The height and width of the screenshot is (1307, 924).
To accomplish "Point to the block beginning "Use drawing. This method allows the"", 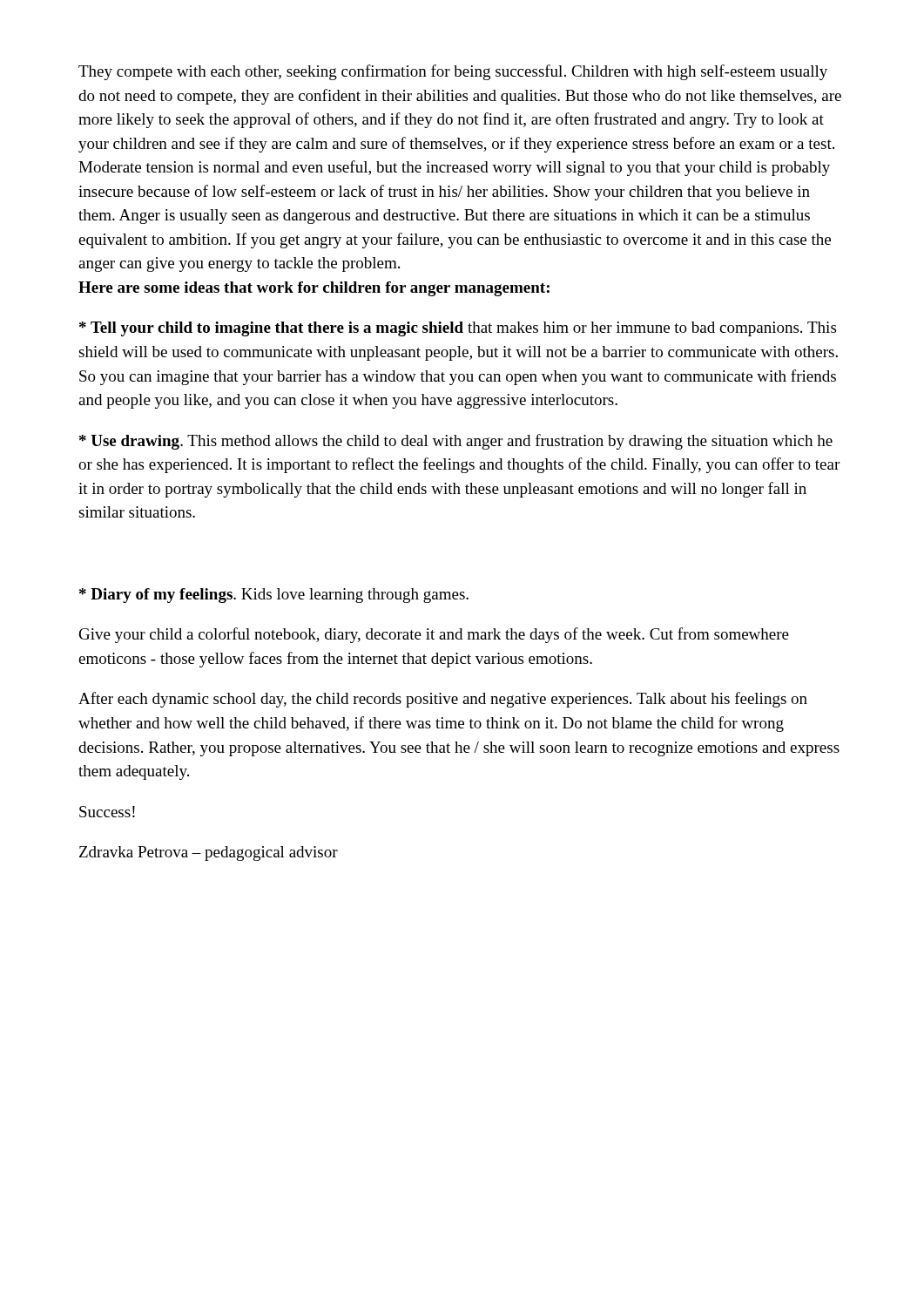I will click(462, 476).
